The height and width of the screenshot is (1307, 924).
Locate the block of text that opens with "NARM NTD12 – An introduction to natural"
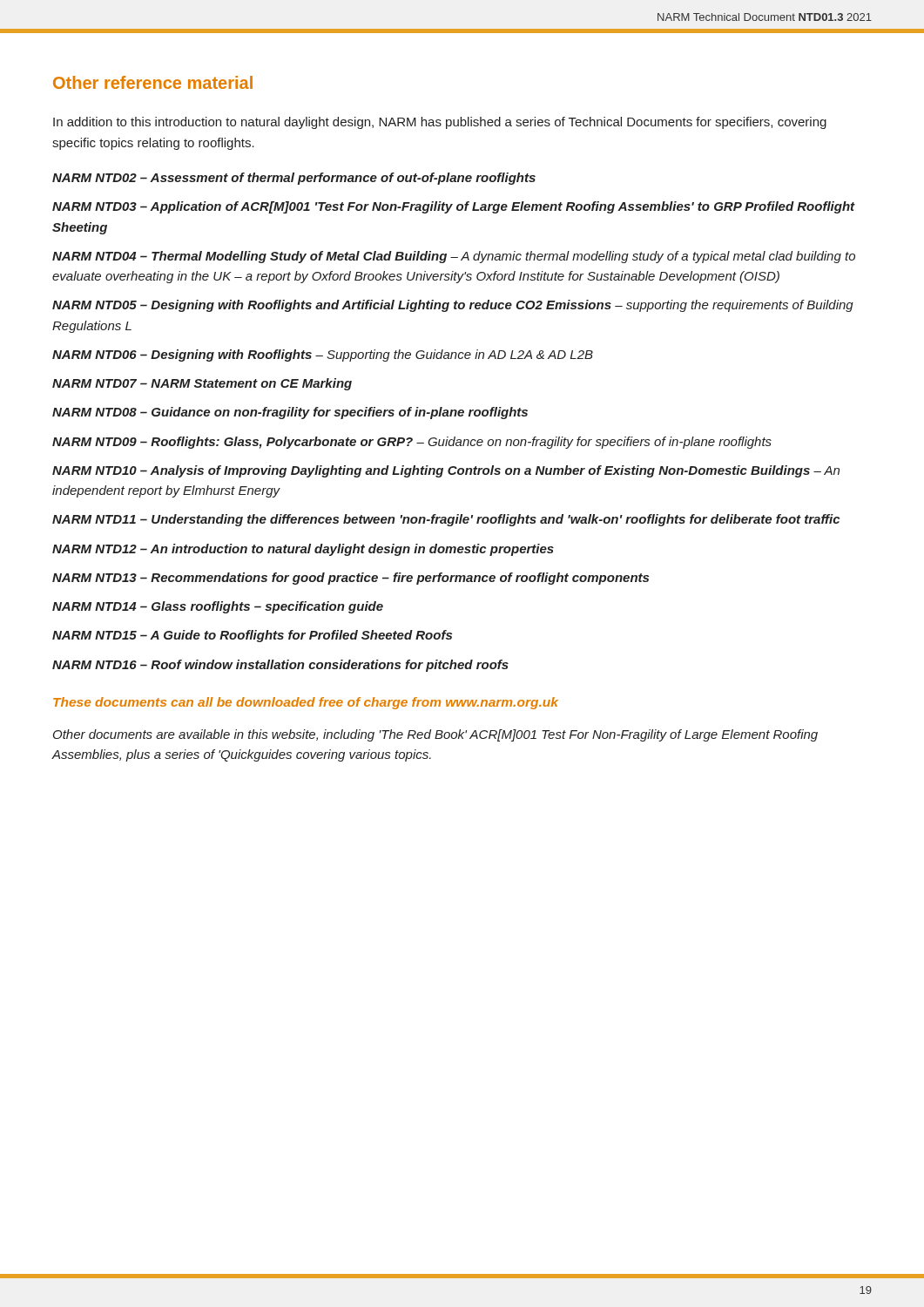click(303, 548)
